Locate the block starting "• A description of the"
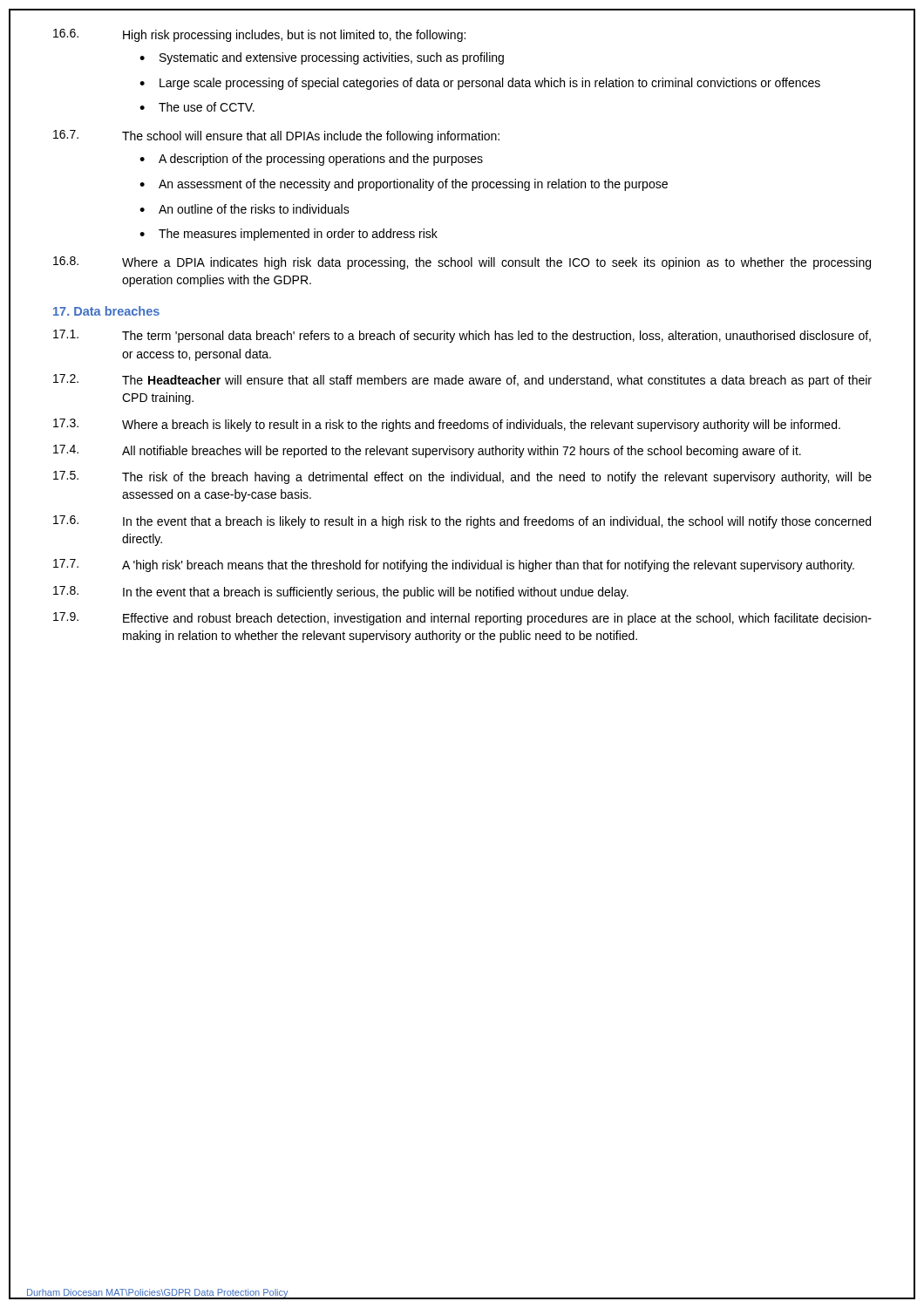This screenshot has height=1308, width=924. [x=311, y=160]
